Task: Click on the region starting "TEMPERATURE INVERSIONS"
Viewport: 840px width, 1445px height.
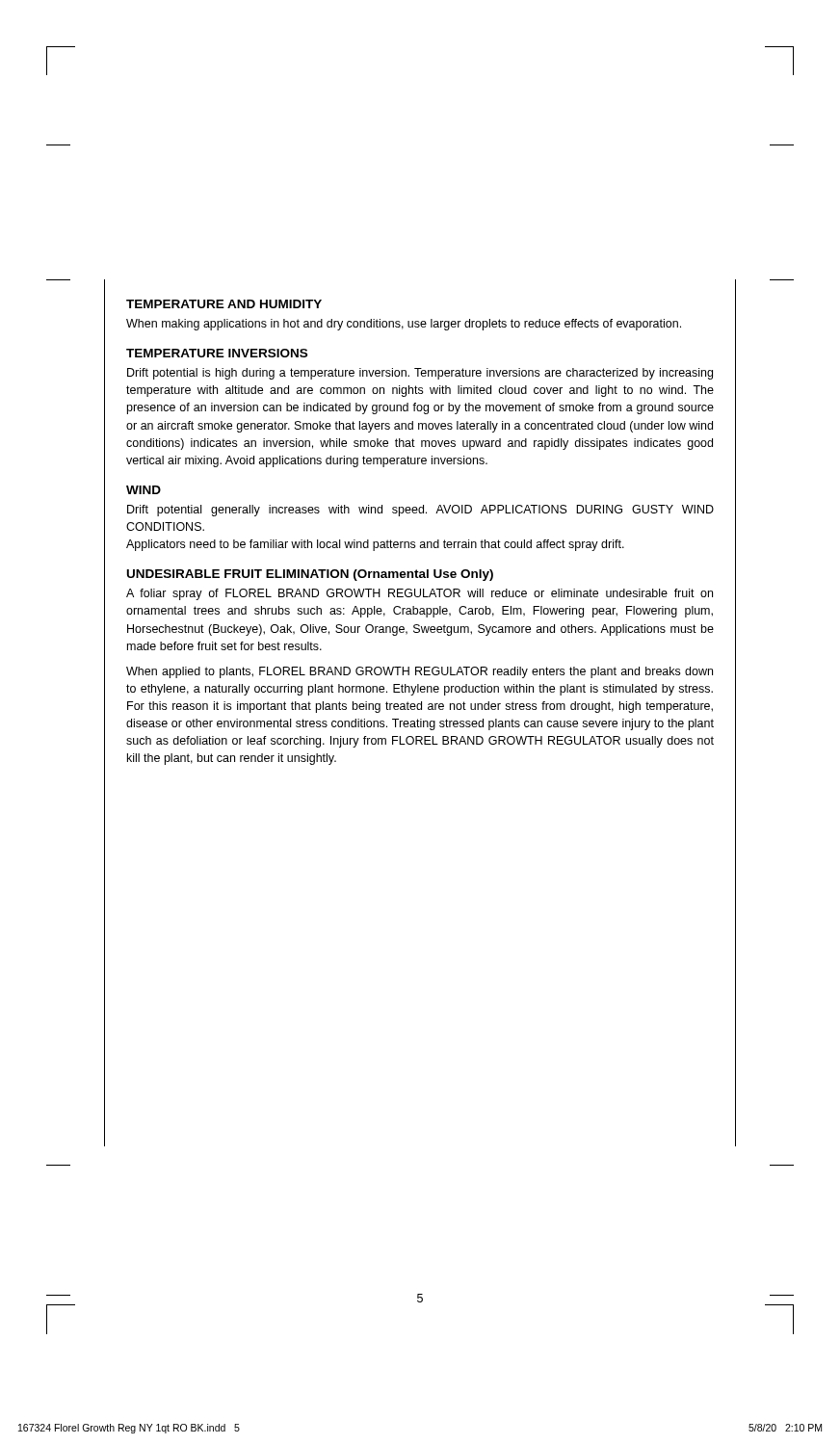Action: point(217,353)
